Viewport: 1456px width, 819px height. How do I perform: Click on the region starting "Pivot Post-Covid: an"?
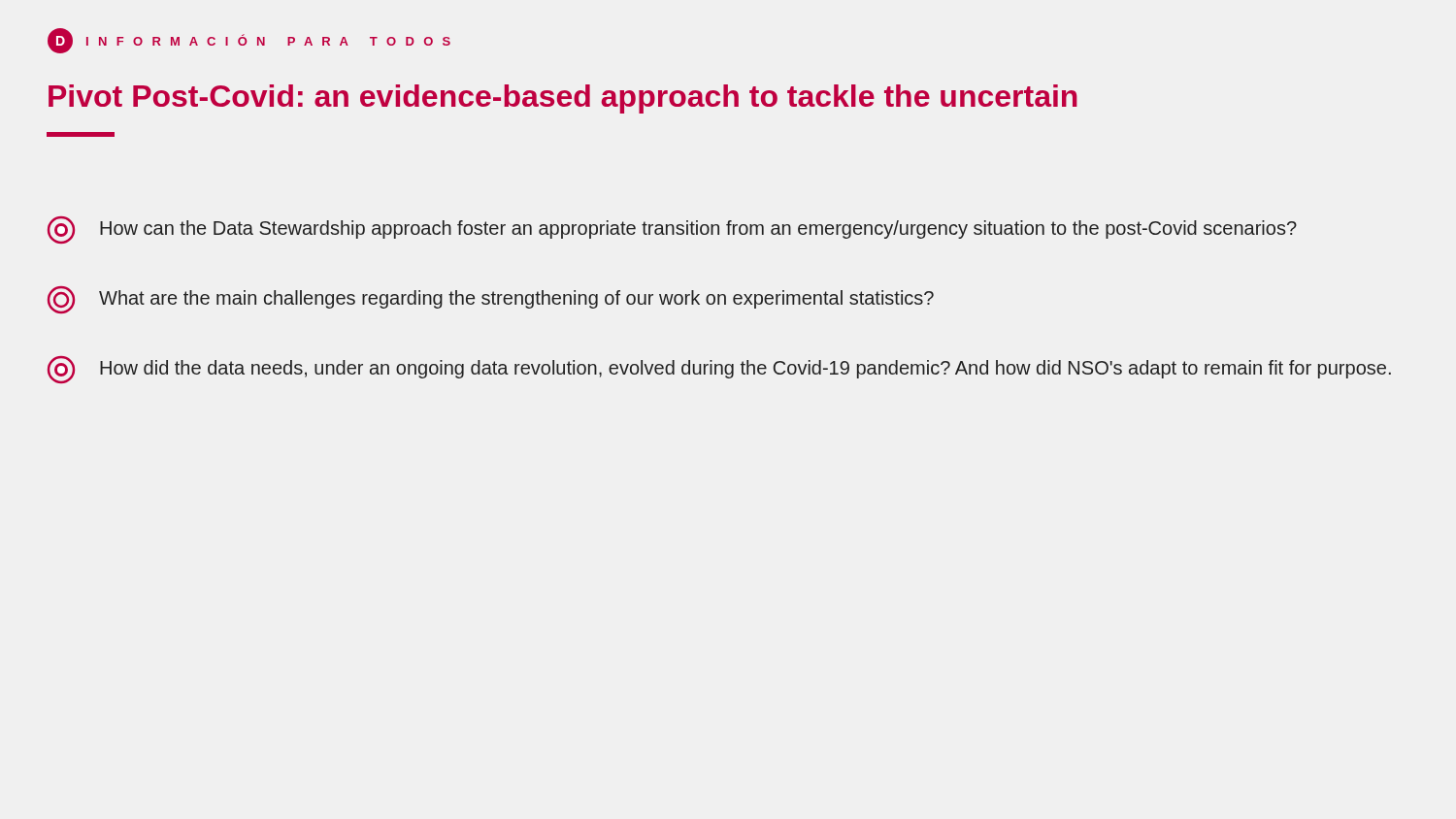pos(728,107)
